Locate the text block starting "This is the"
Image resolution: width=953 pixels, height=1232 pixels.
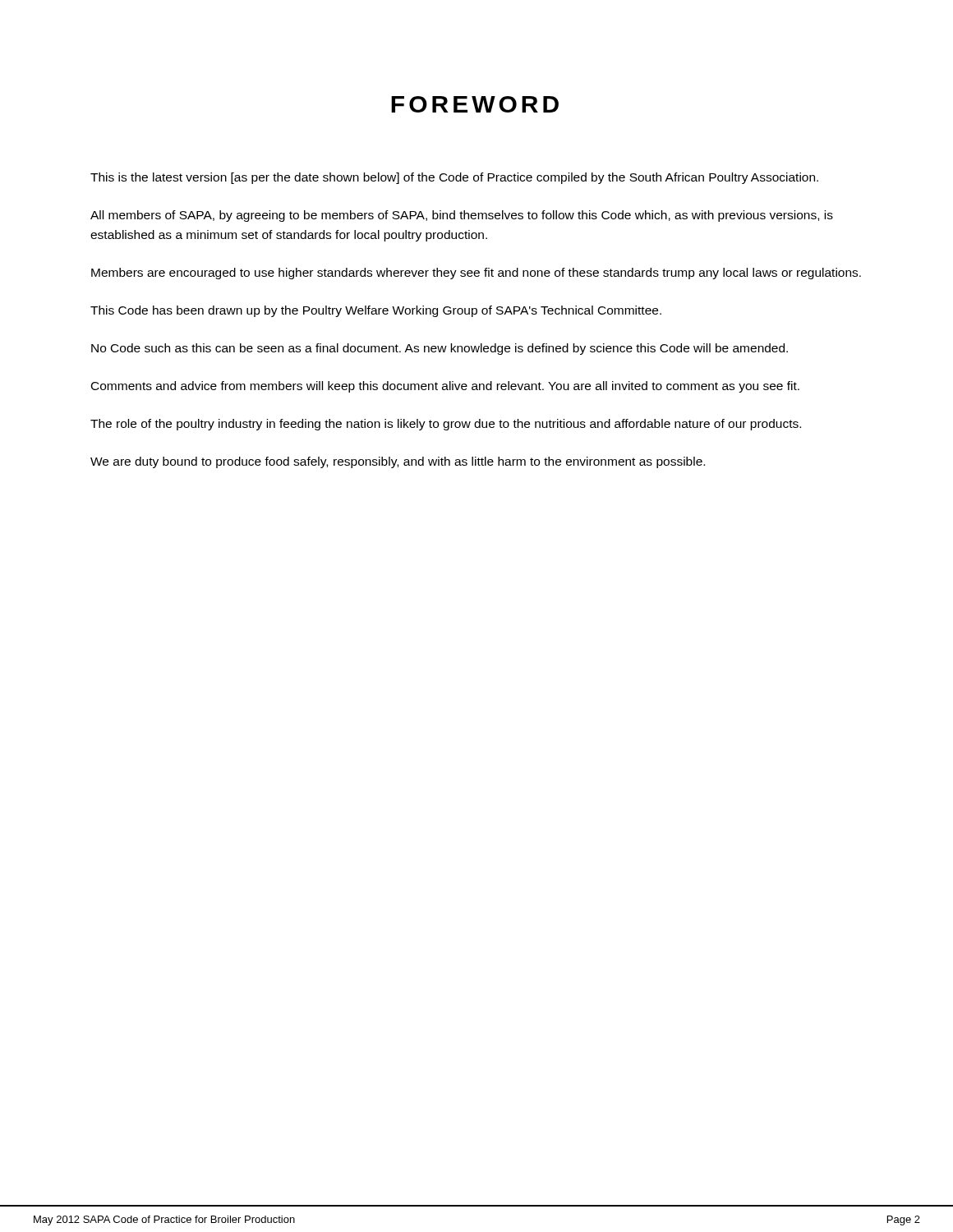click(455, 177)
